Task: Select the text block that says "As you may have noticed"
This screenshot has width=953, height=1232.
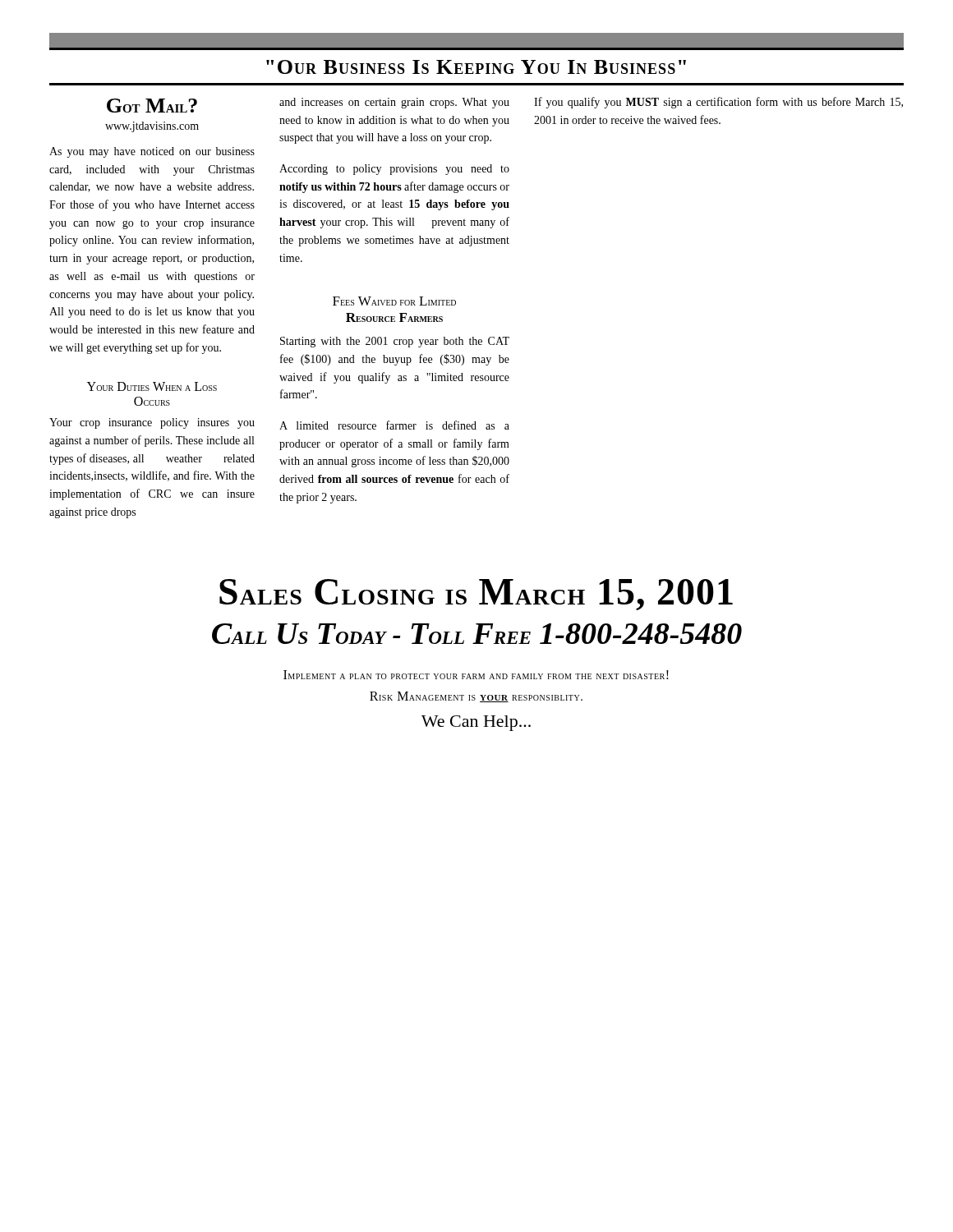Action: 152,249
